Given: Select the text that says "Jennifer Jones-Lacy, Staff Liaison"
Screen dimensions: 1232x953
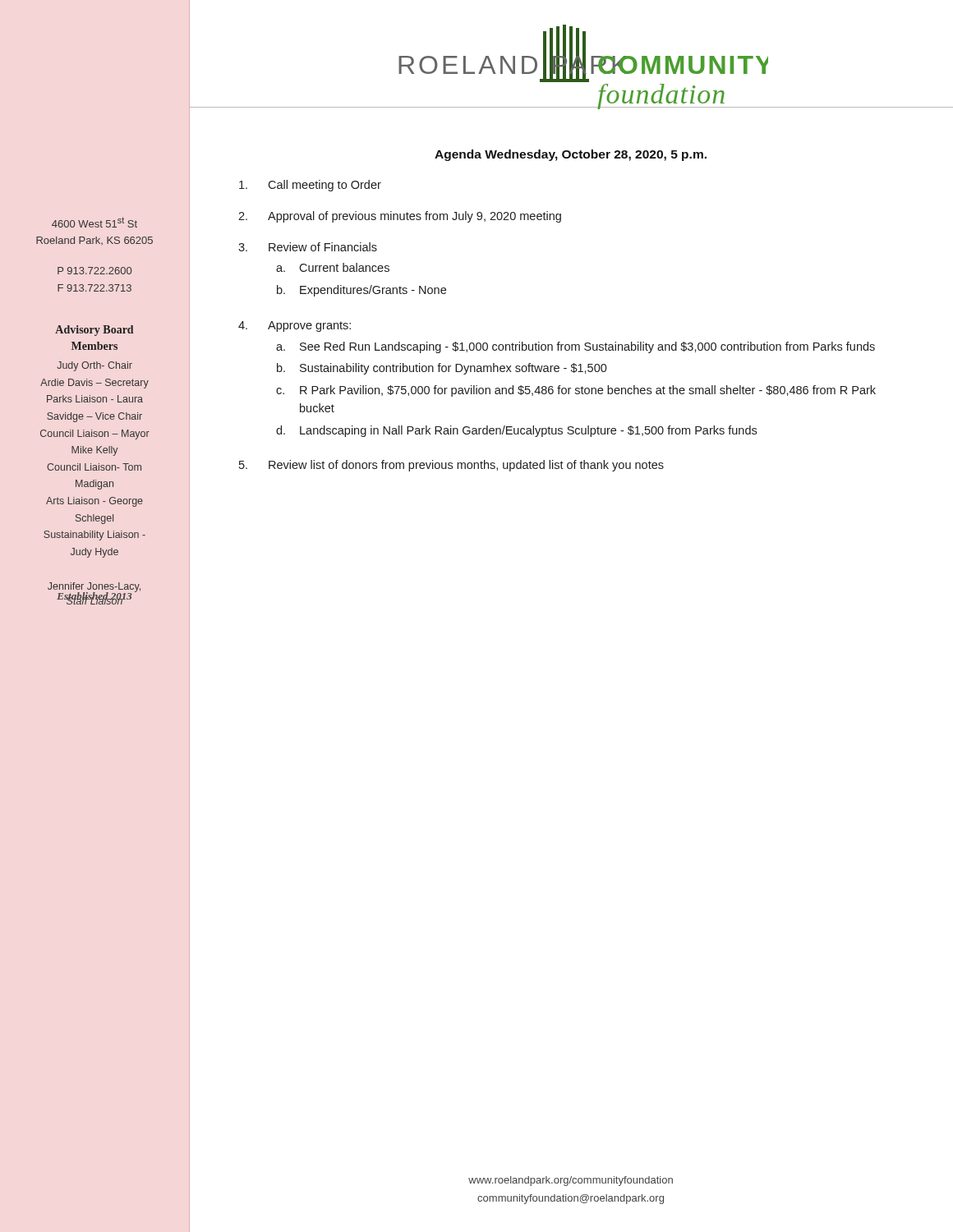Looking at the screenshot, I should (94, 594).
